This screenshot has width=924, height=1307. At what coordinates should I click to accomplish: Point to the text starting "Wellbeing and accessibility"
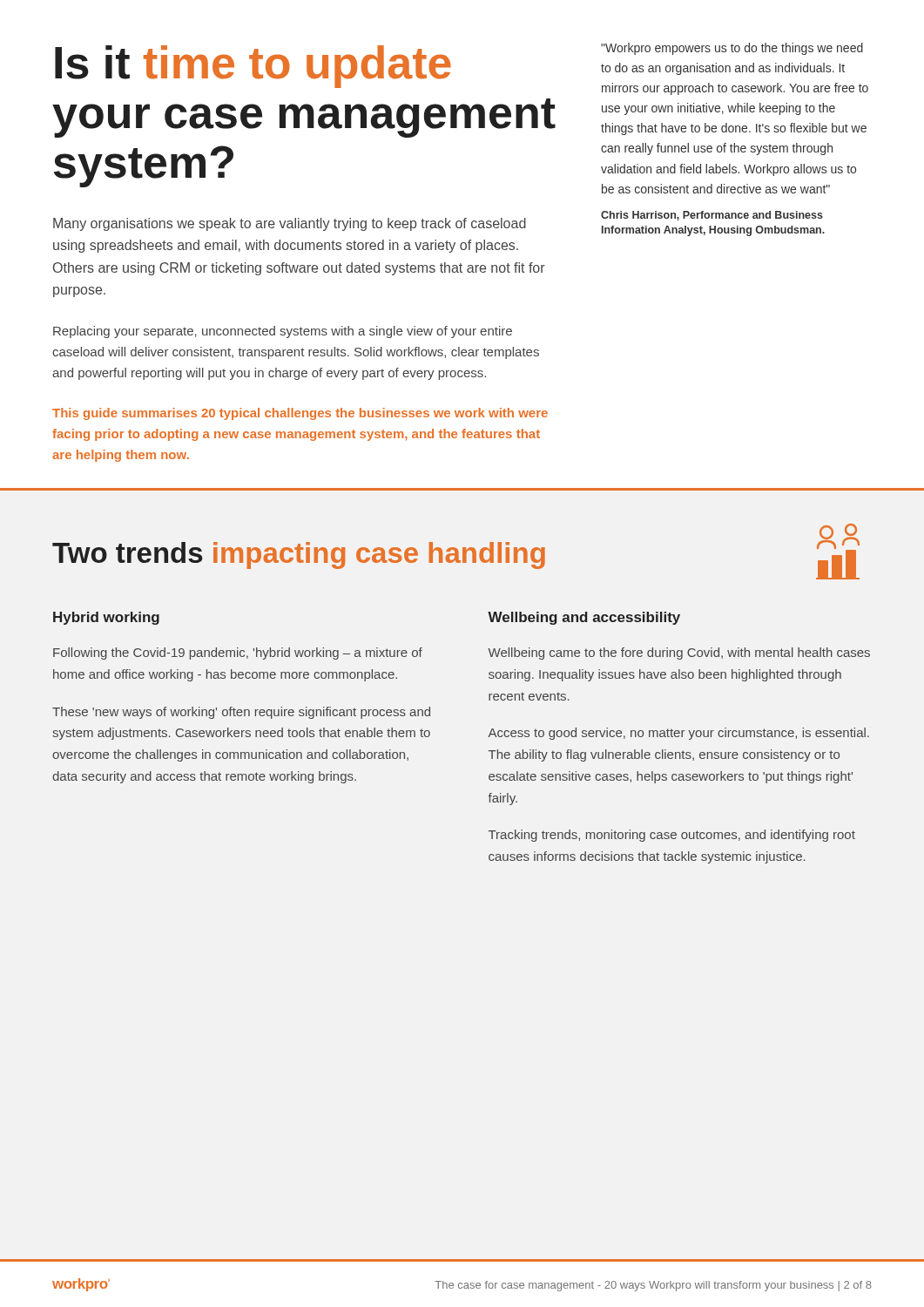[x=584, y=617]
